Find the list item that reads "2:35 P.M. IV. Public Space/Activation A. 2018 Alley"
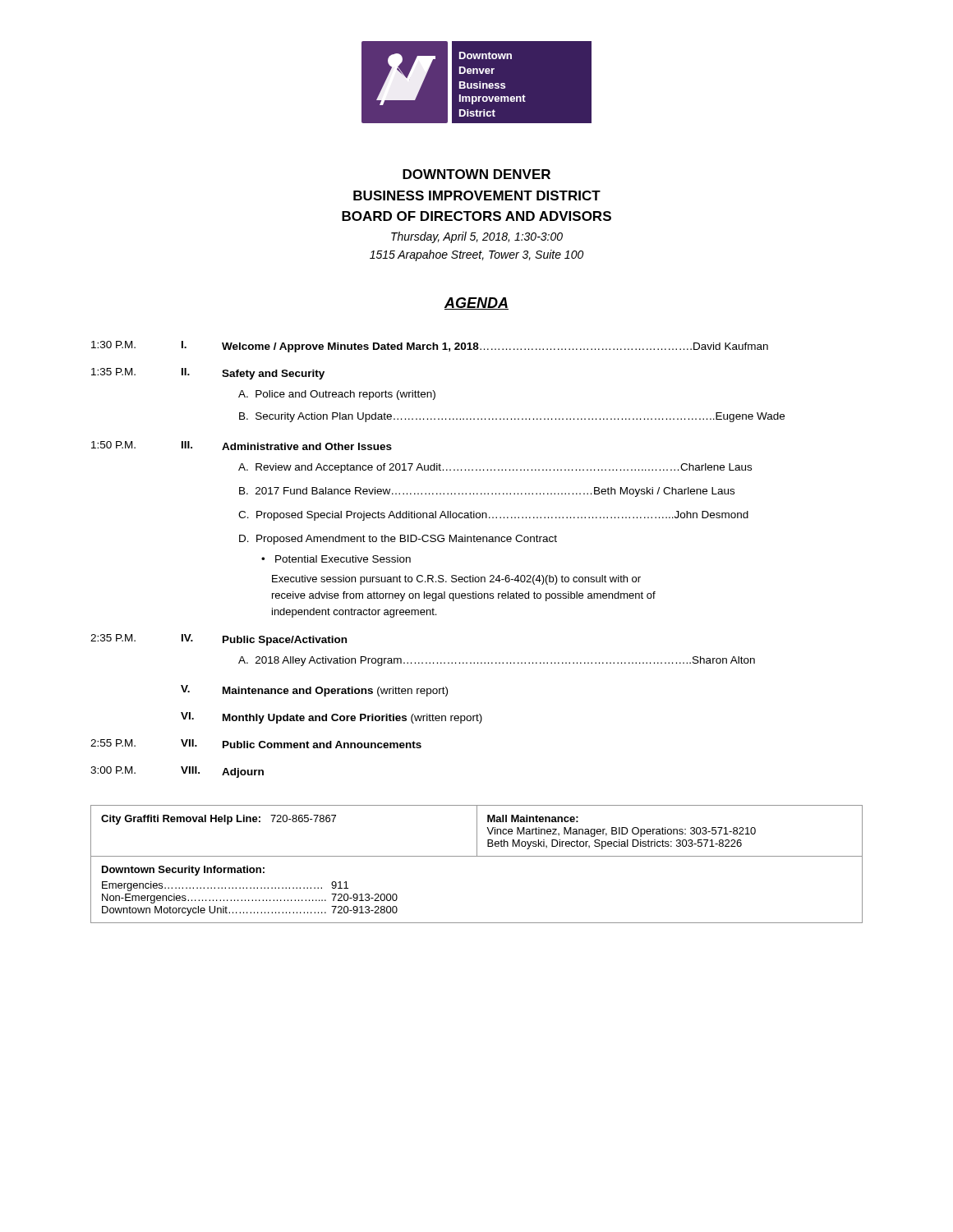 point(476,652)
